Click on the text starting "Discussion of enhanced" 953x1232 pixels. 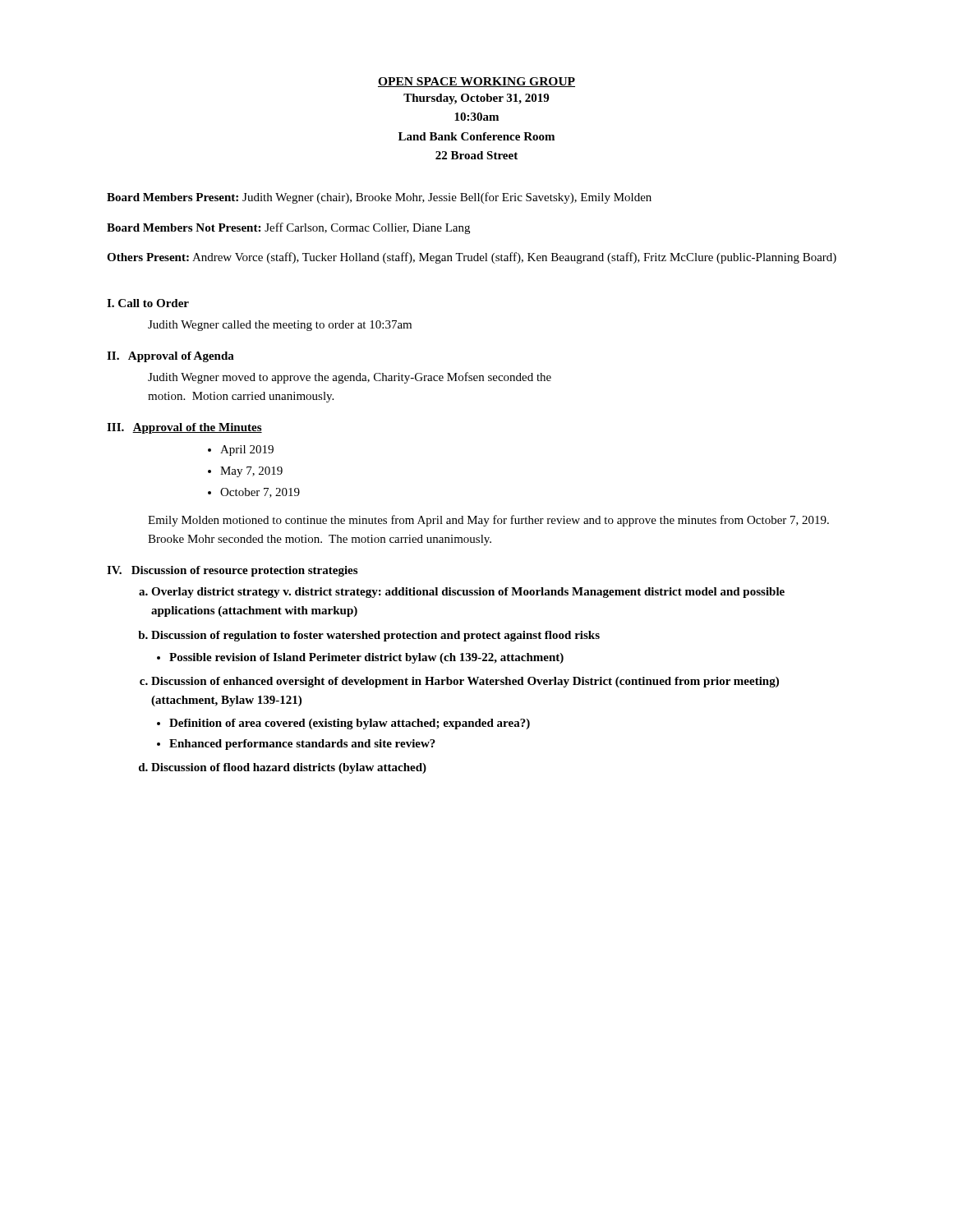[x=499, y=714]
